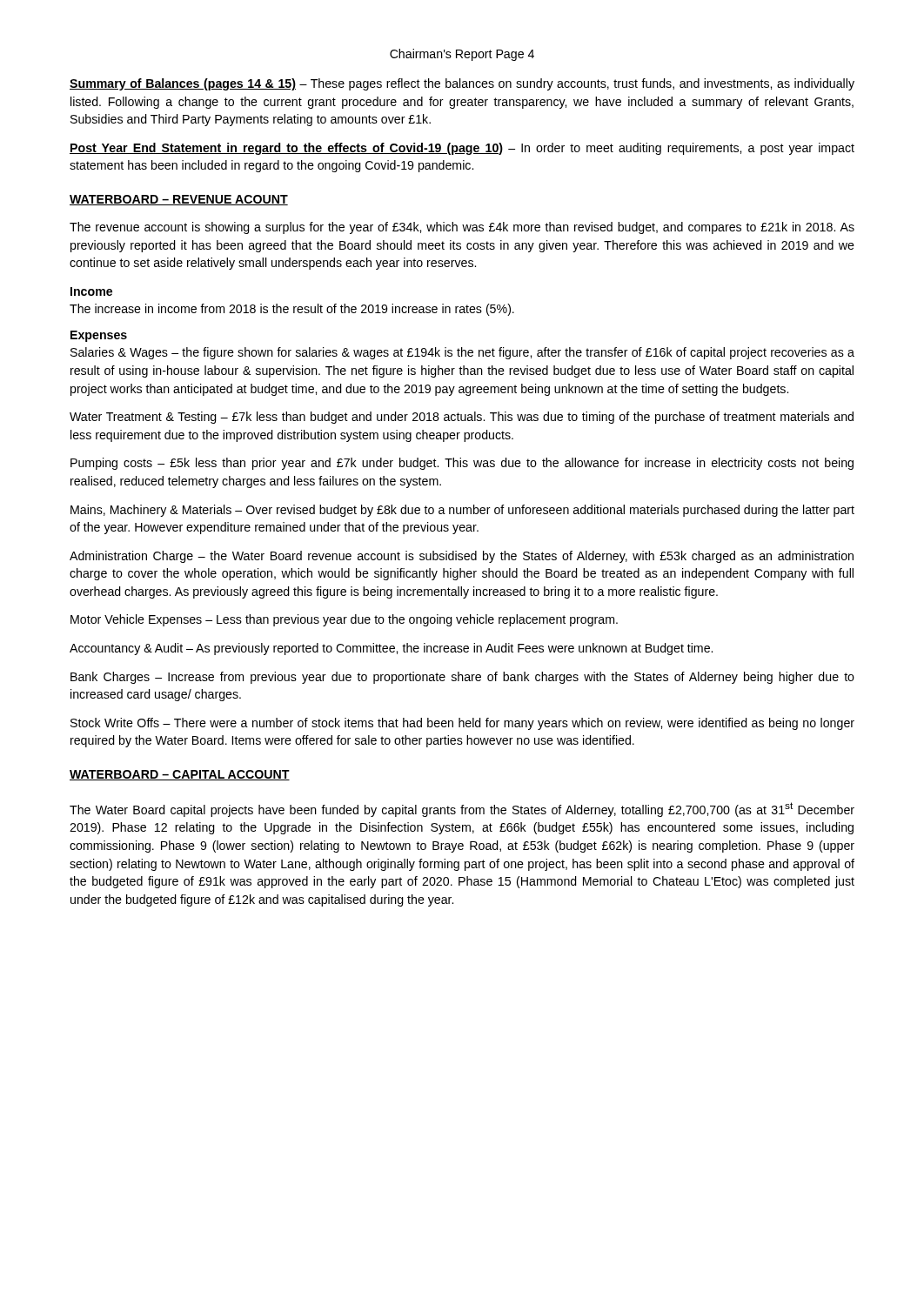Find "WATERBOARD – REVENUE ACOUNT" on this page
The height and width of the screenshot is (1305, 924).
pos(179,199)
